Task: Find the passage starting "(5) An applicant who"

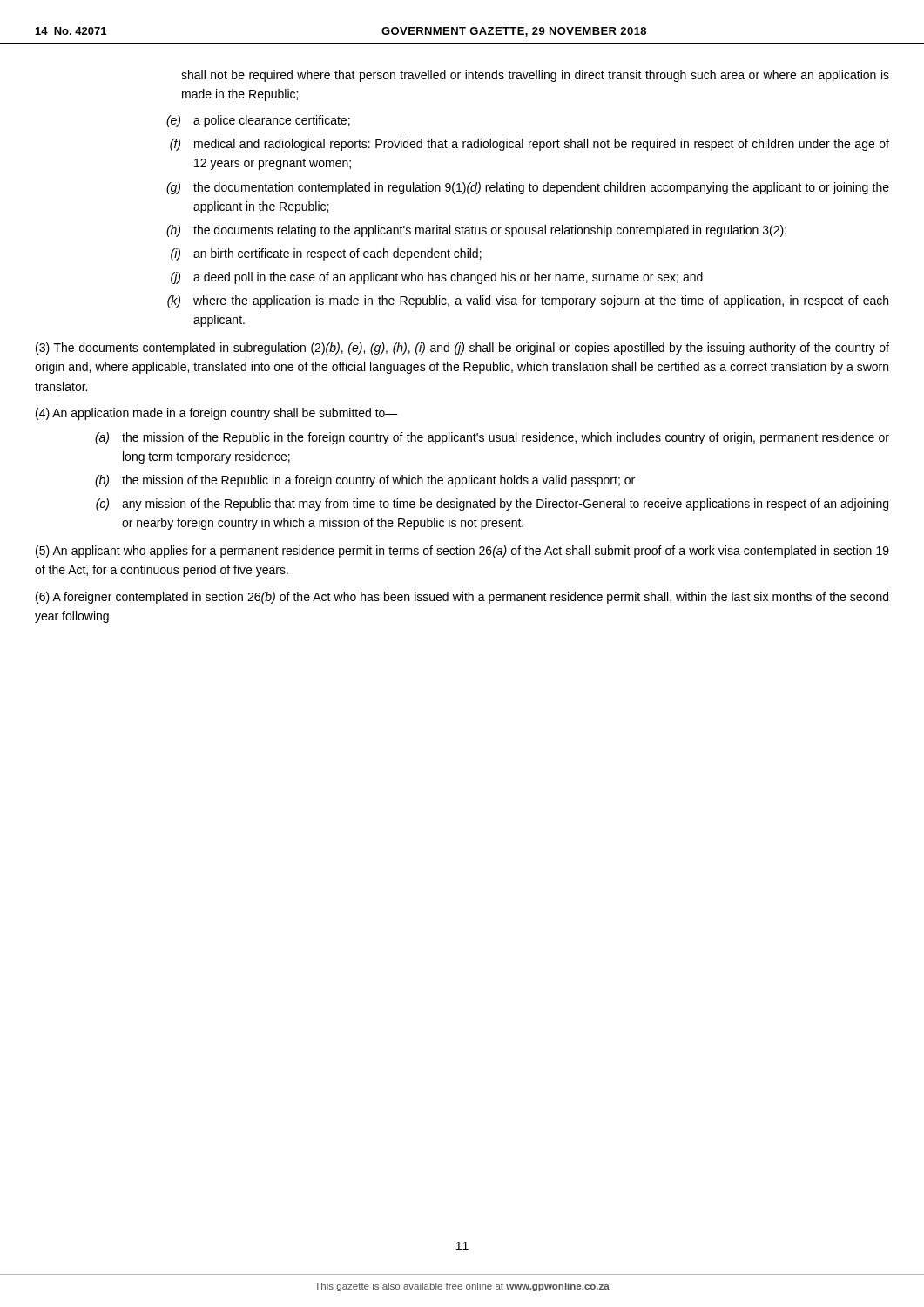Action: 462,561
